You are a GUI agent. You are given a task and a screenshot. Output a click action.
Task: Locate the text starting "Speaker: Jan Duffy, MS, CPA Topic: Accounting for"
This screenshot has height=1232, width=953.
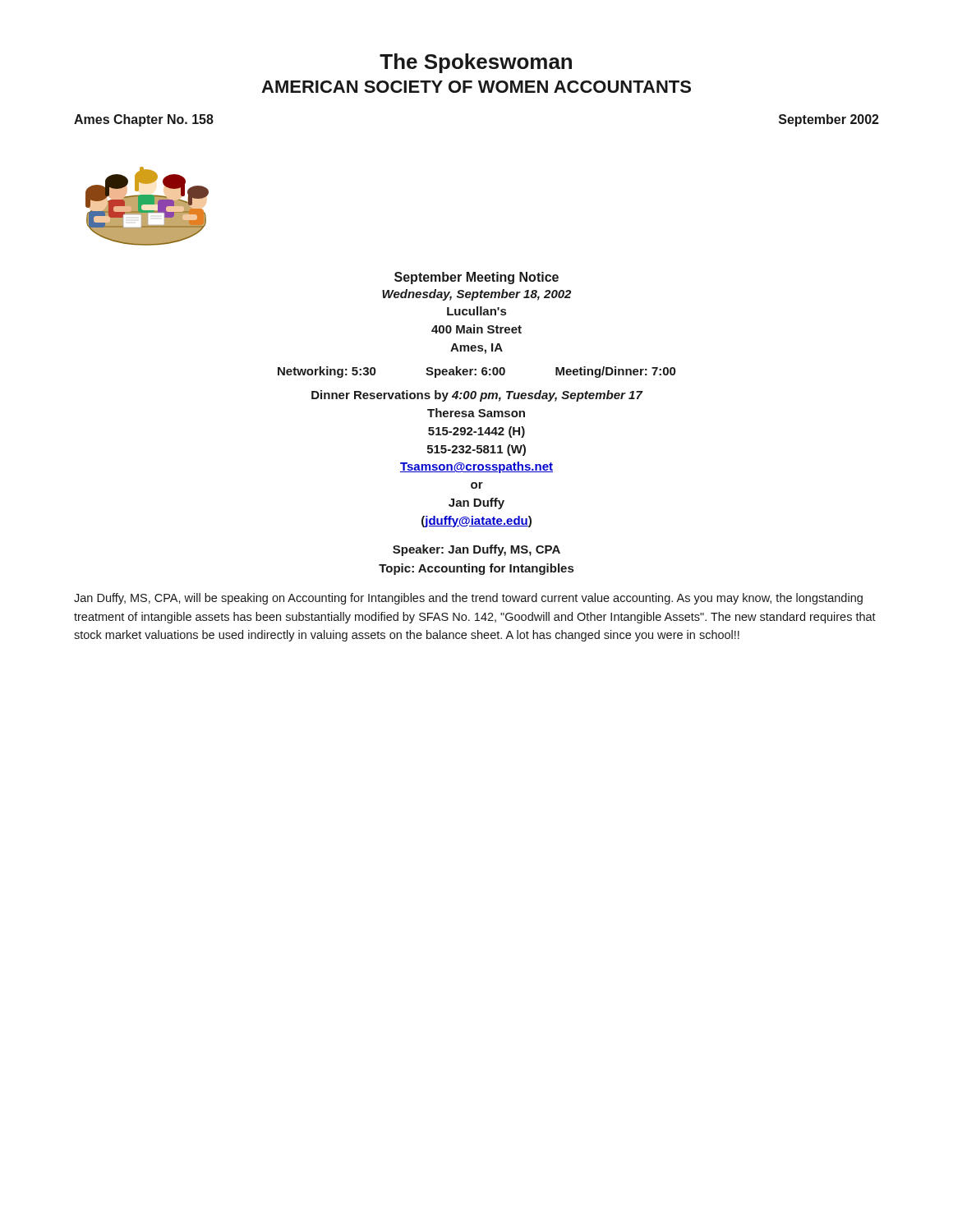[x=476, y=559]
